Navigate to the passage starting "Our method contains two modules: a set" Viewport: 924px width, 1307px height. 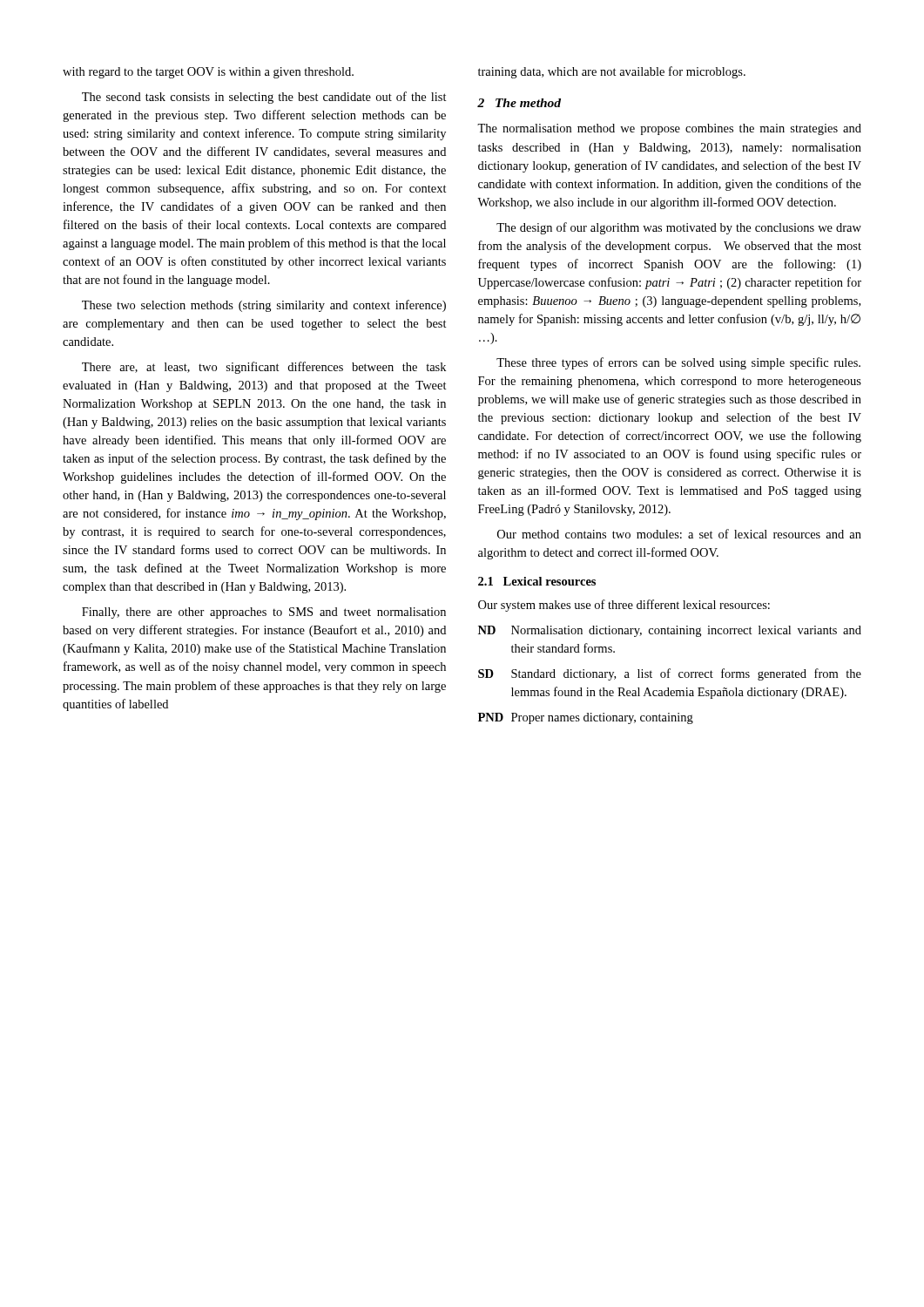[x=669, y=543]
